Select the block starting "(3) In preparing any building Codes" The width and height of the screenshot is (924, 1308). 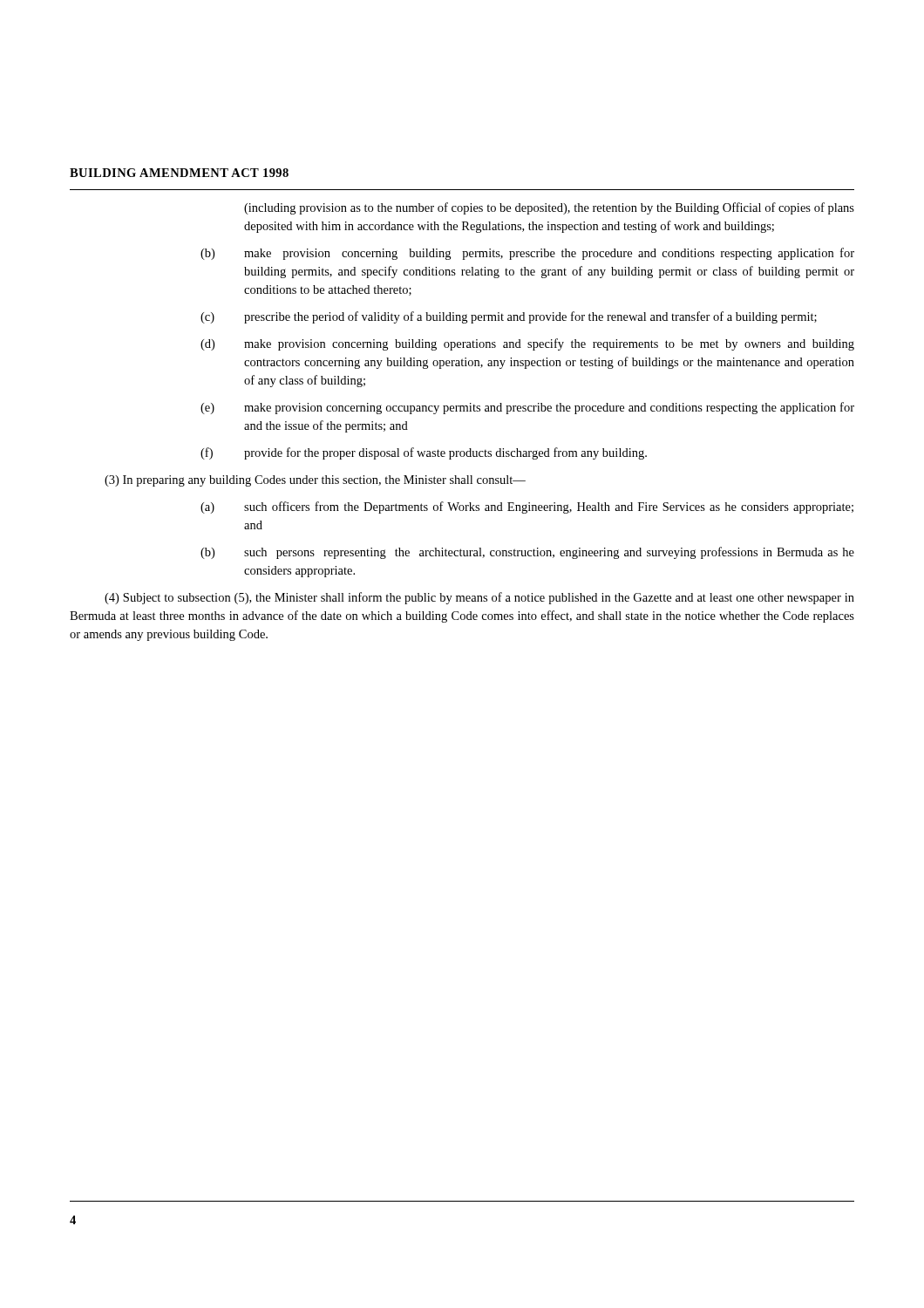click(x=315, y=480)
